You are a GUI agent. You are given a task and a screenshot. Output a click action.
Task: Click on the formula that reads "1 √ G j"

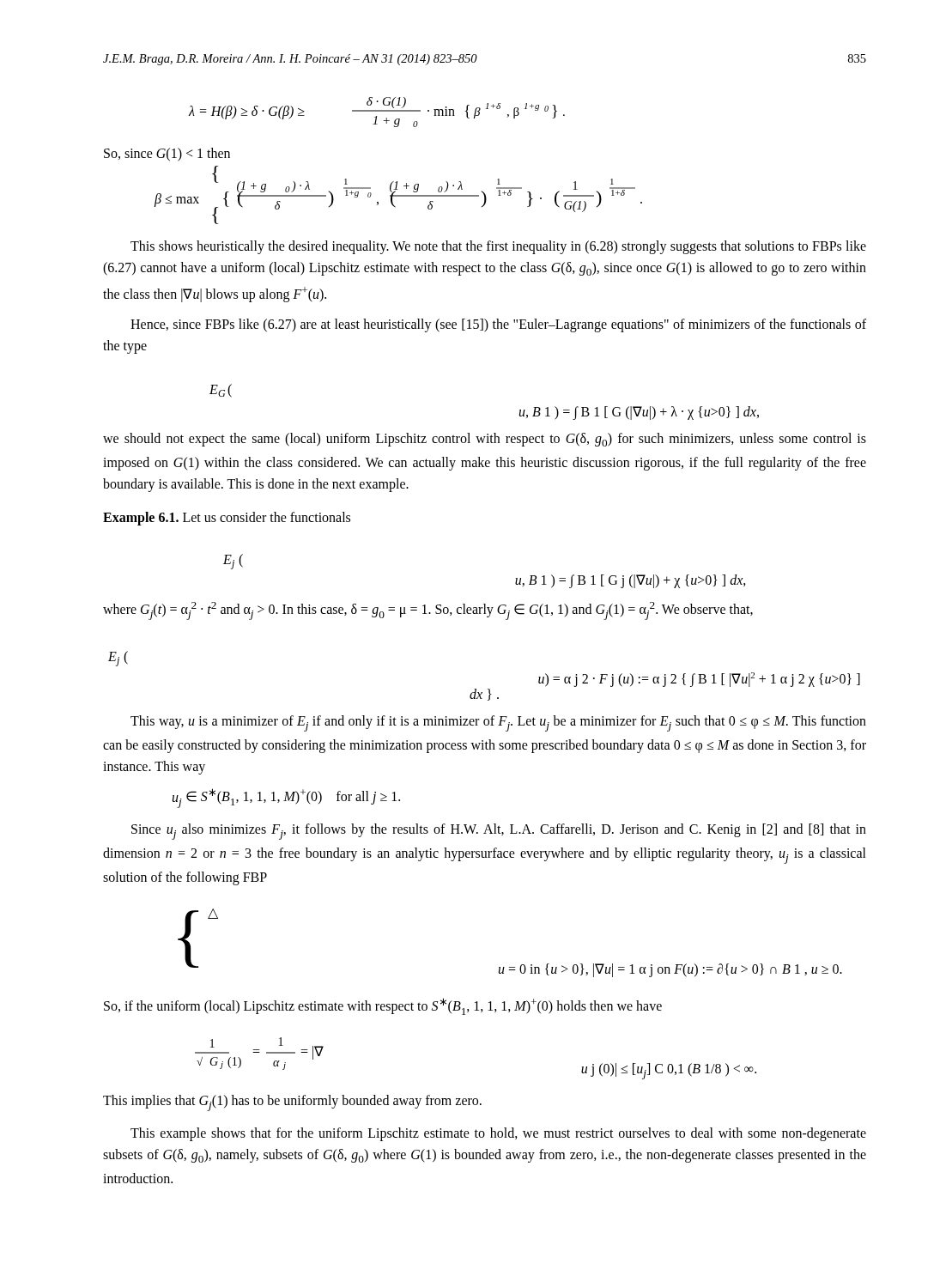tap(279, 1061)
